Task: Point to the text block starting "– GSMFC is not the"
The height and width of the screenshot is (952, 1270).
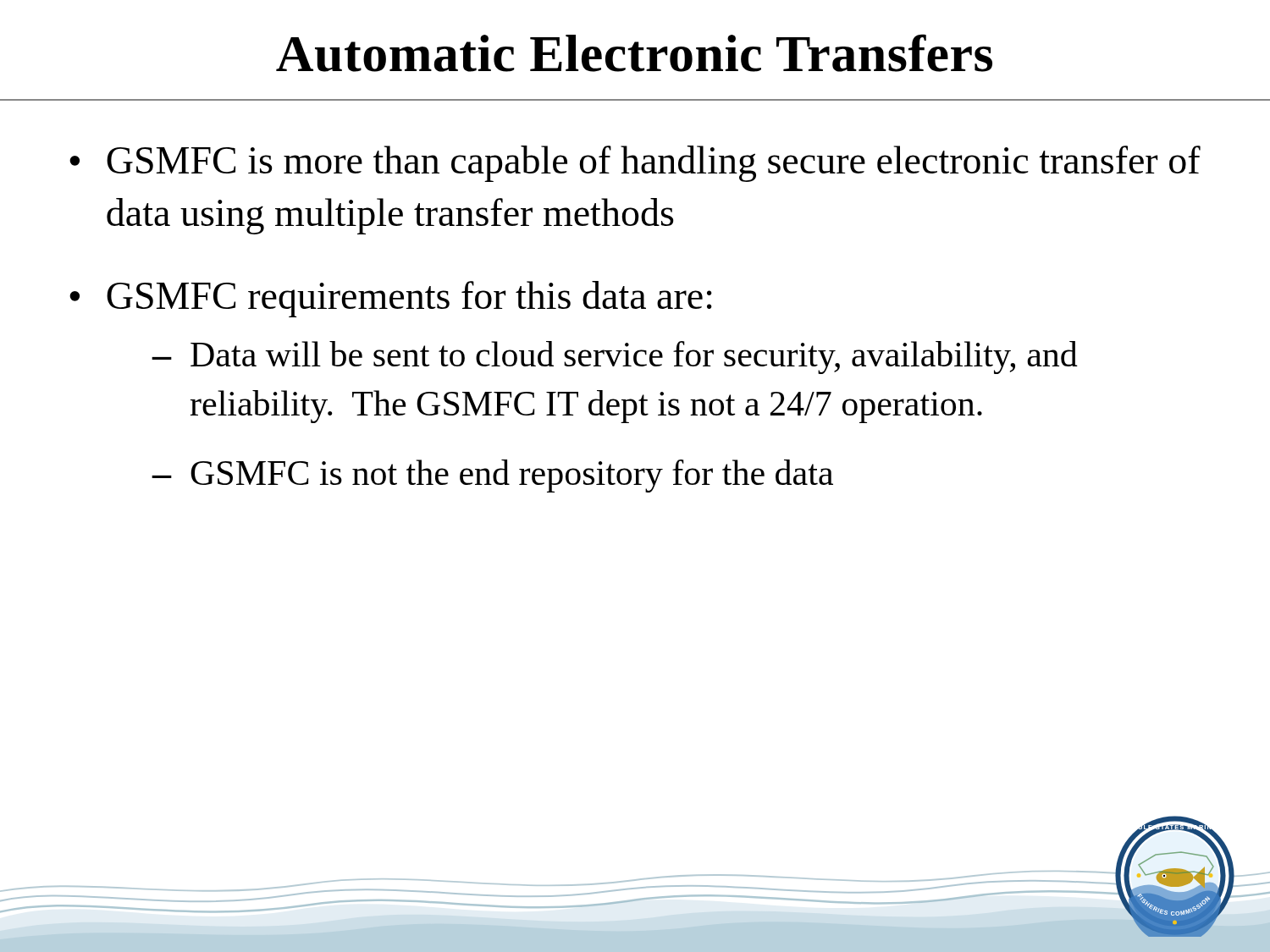Action: click(493, 474)
